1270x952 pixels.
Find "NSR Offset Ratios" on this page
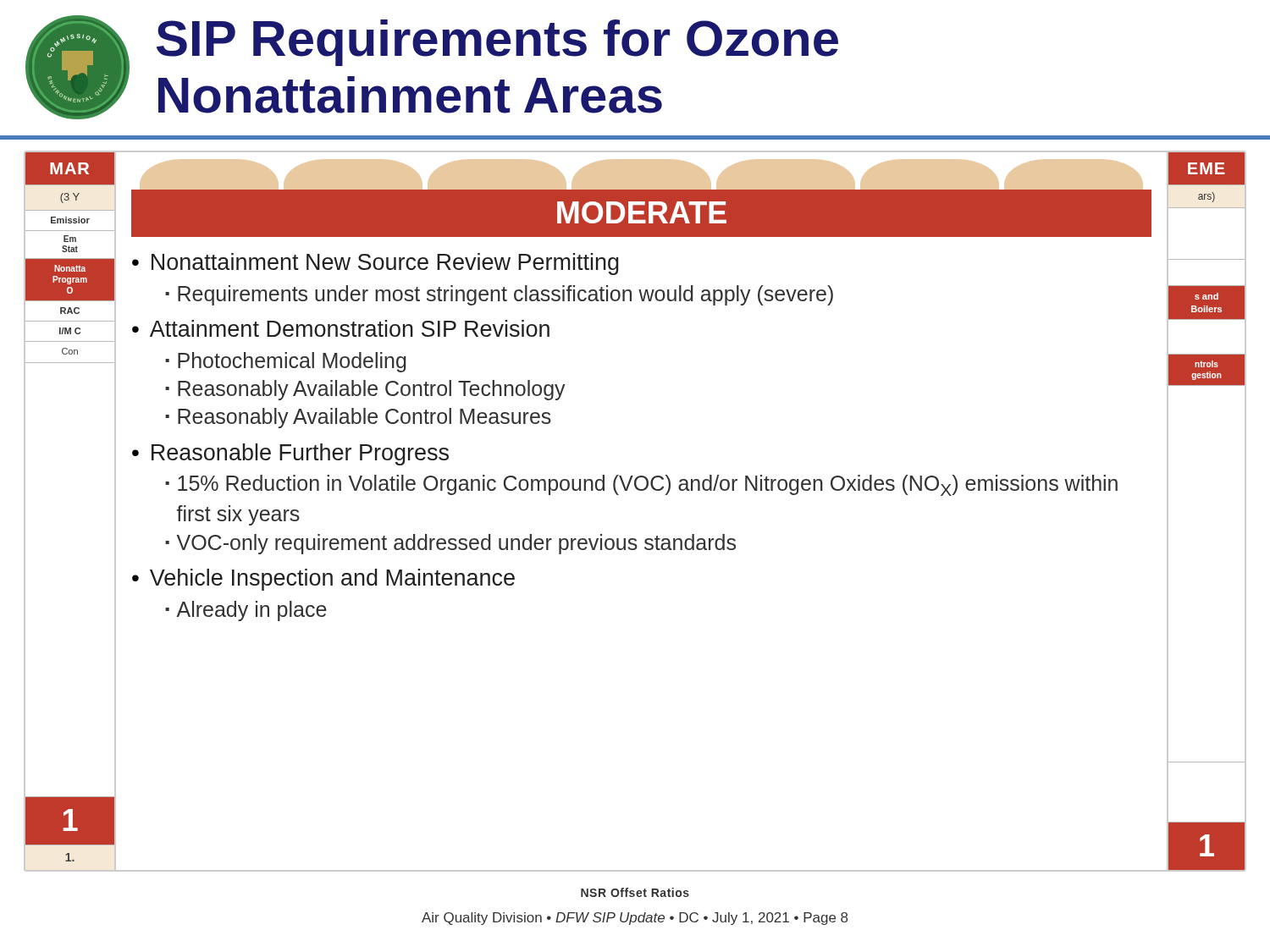pos(635,893)
